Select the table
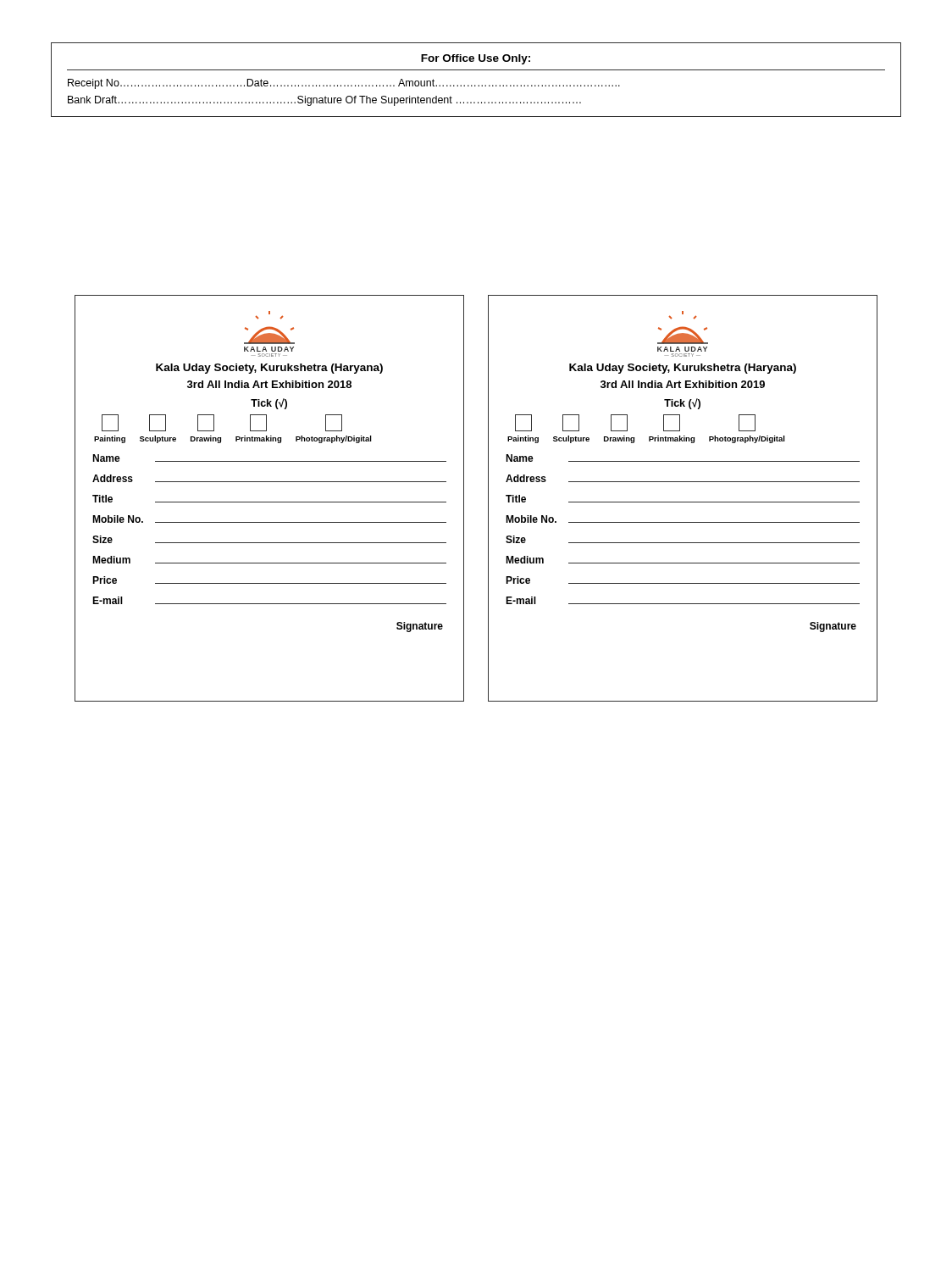This screenshot has height=1271, width=952. click(476, 80)
